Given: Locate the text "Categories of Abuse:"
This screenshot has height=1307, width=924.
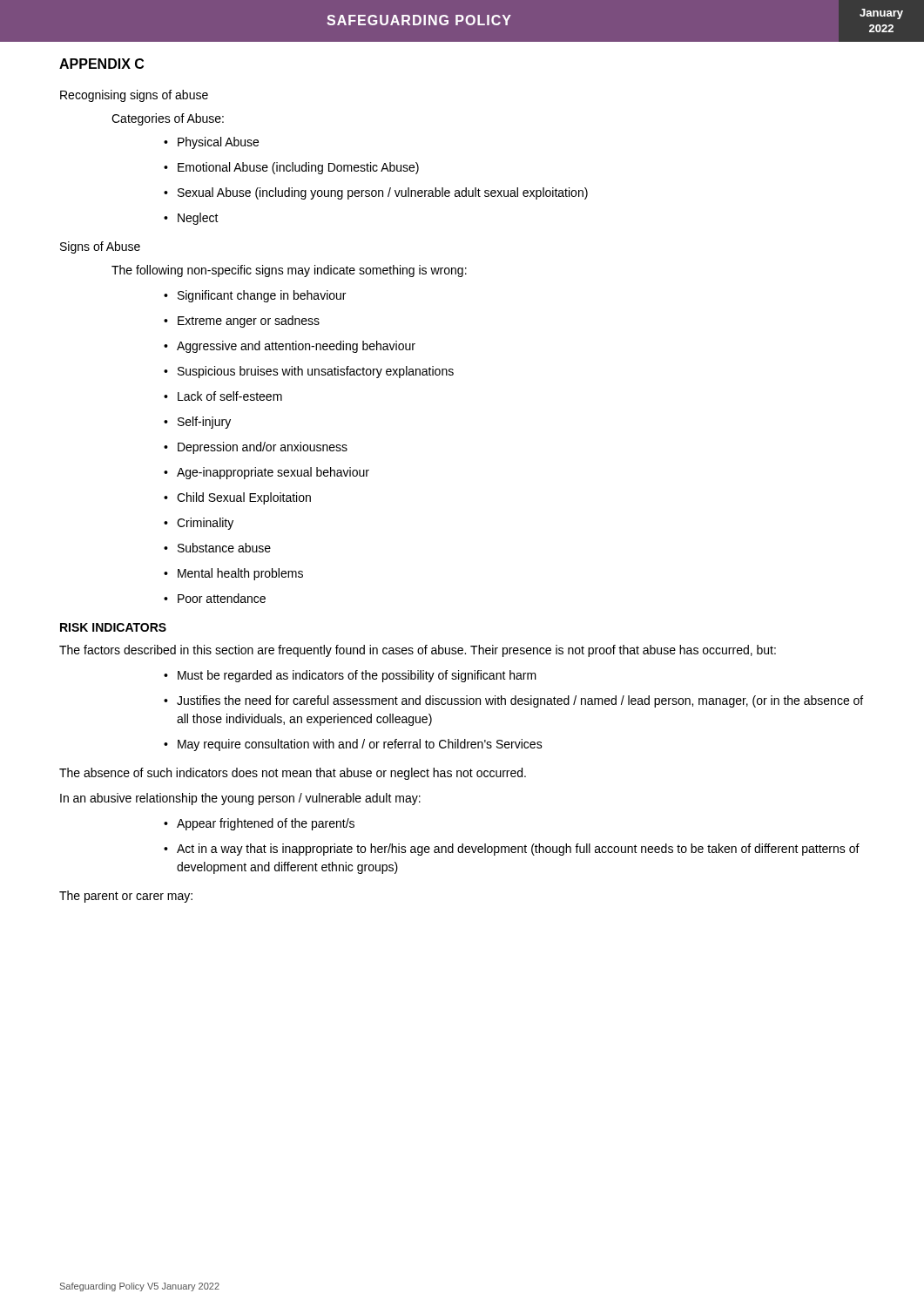Looking at the screenshot, I should coord(168,118).
